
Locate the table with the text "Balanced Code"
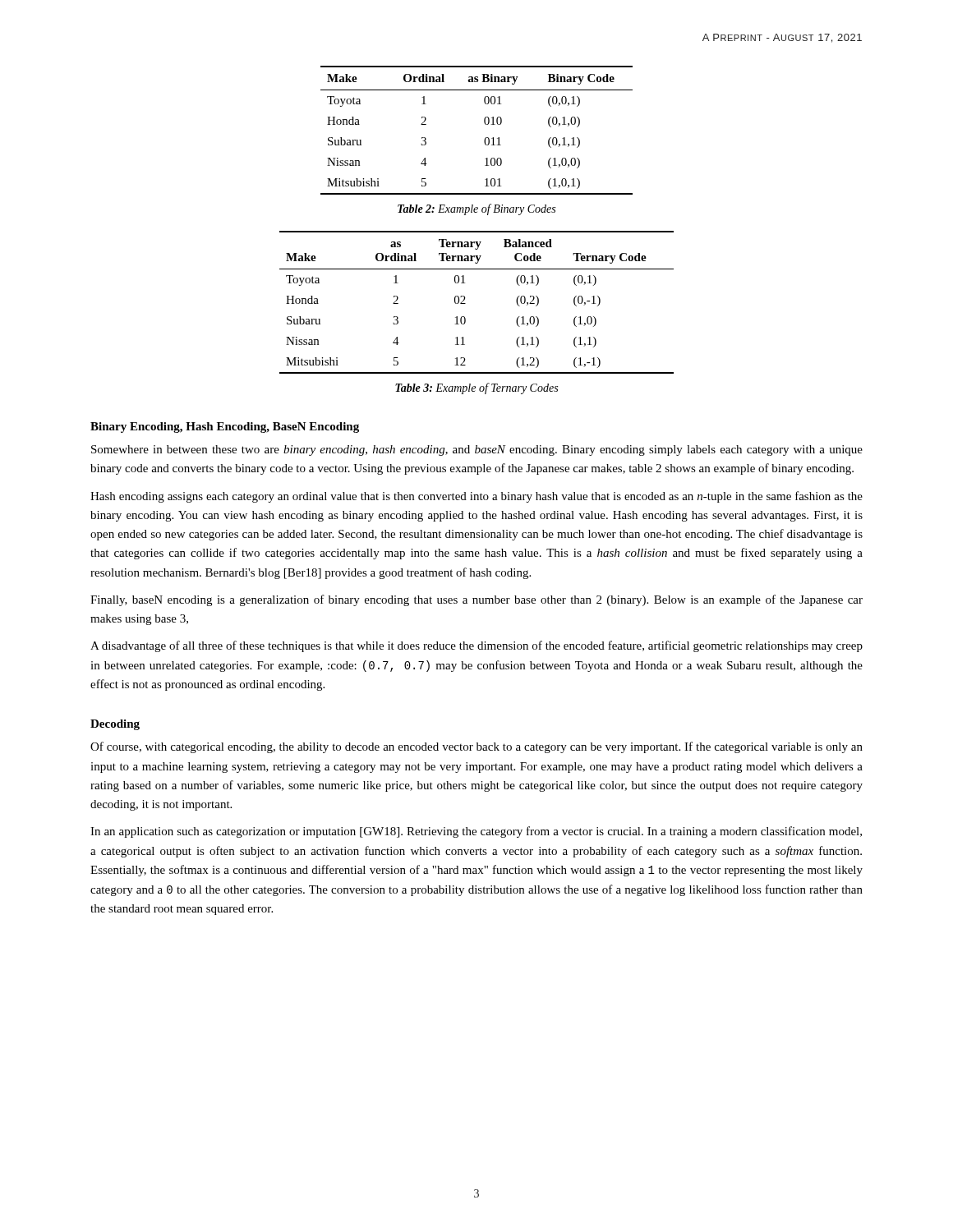[x=476, y=302]
